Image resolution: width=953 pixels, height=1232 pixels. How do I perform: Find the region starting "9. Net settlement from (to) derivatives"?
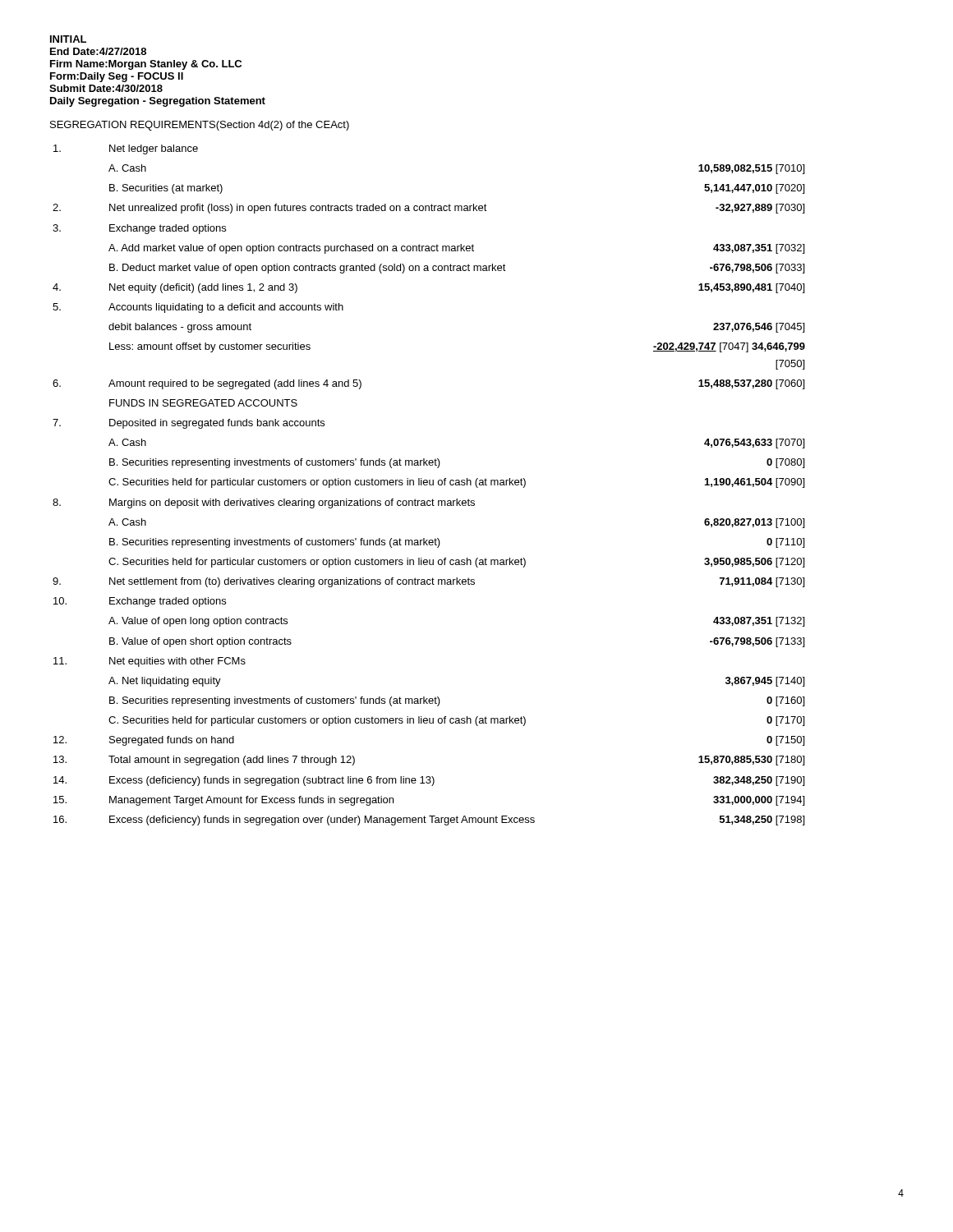429,582
